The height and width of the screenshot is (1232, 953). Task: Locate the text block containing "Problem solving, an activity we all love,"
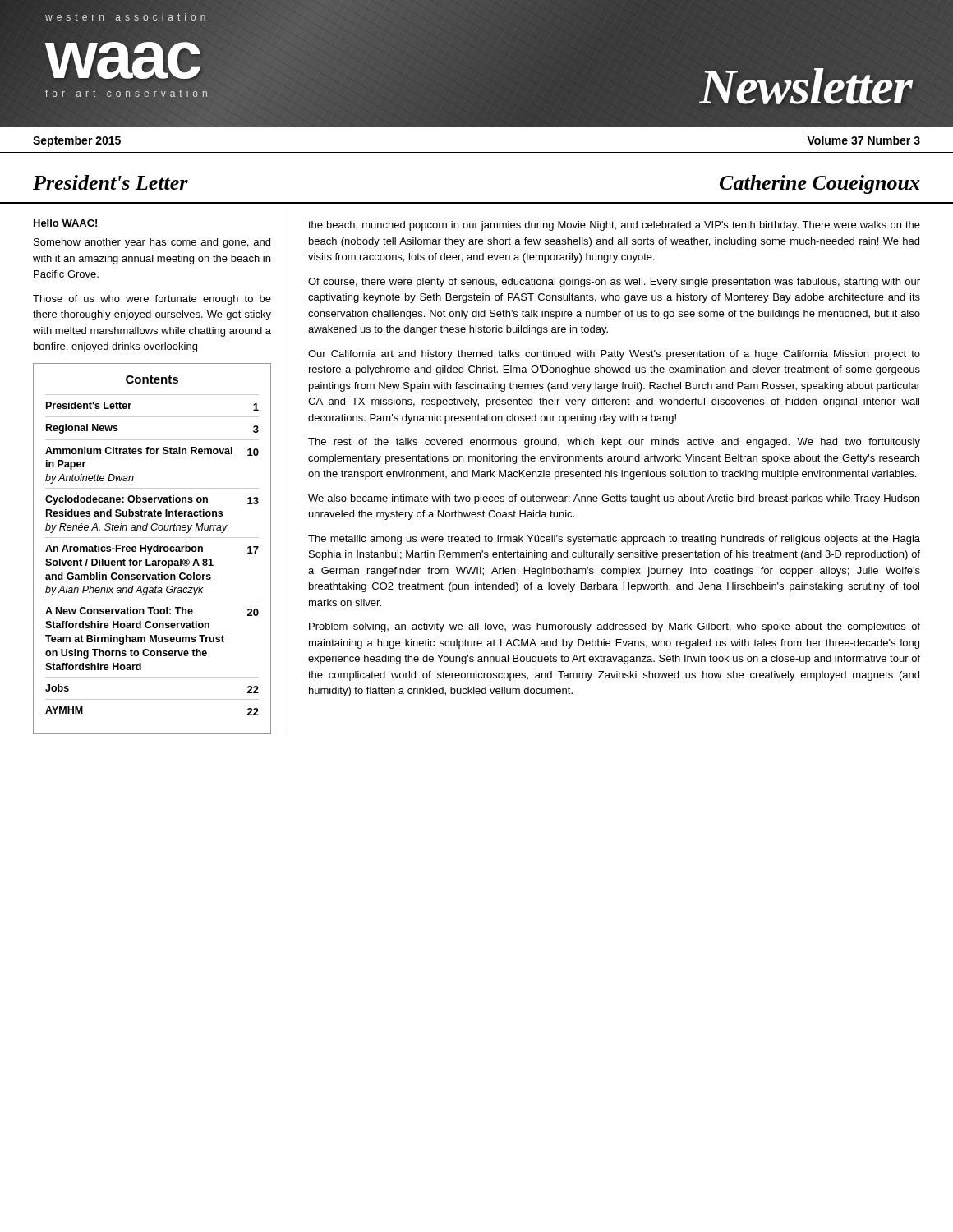tap(614, 658)
